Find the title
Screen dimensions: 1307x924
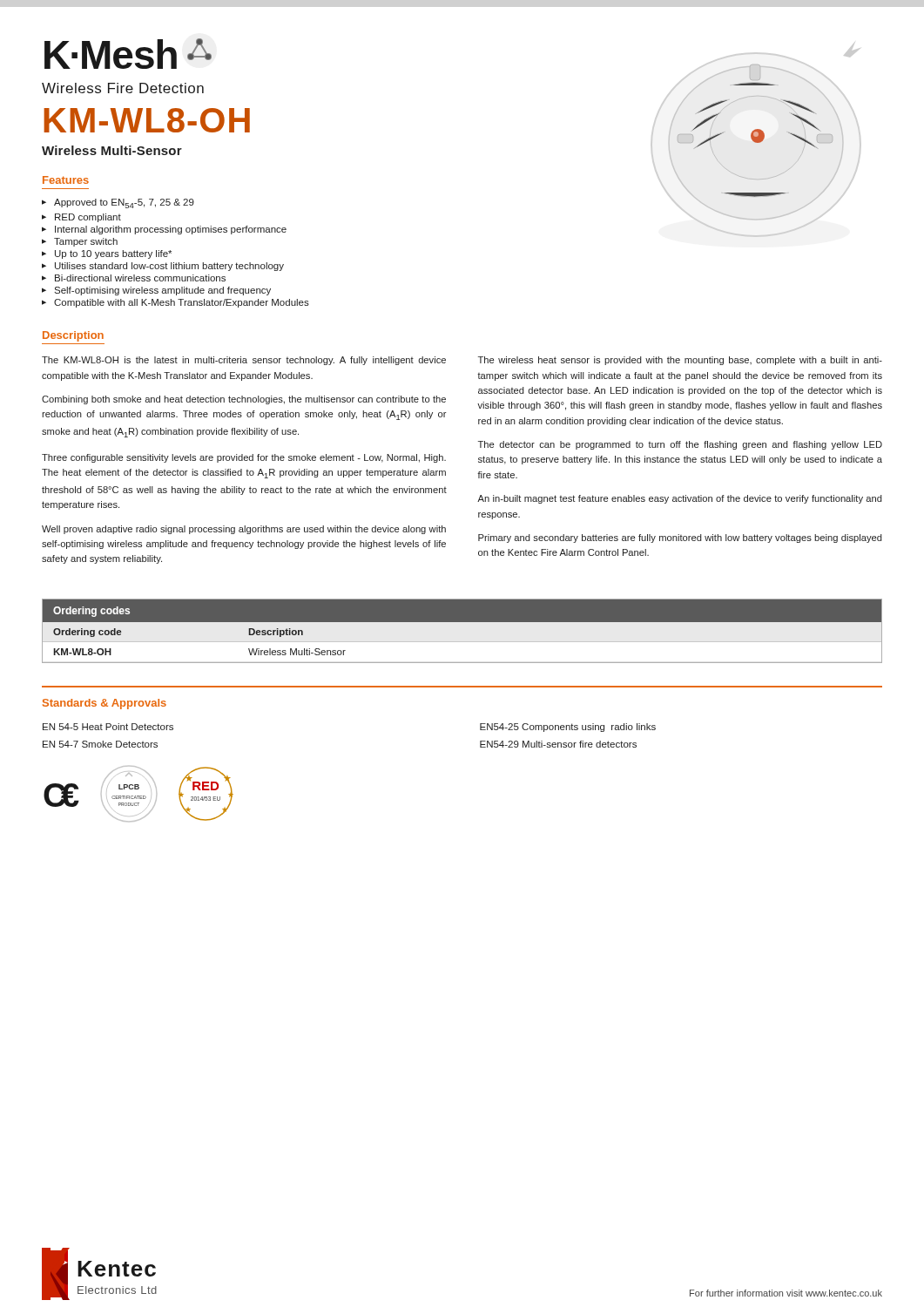click(147, 120)
